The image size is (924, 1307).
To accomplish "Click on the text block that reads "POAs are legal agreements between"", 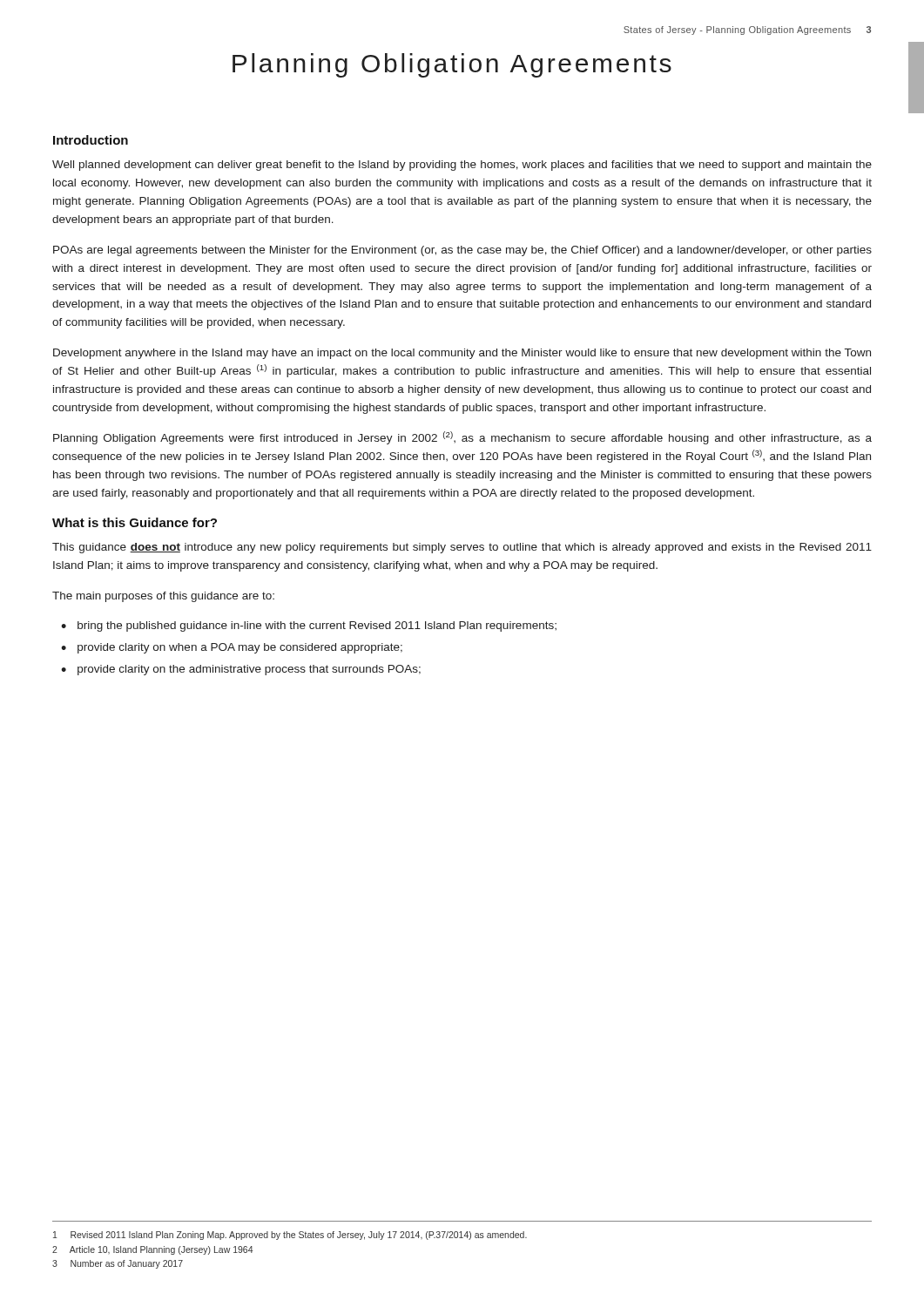I will click(462, 286).
